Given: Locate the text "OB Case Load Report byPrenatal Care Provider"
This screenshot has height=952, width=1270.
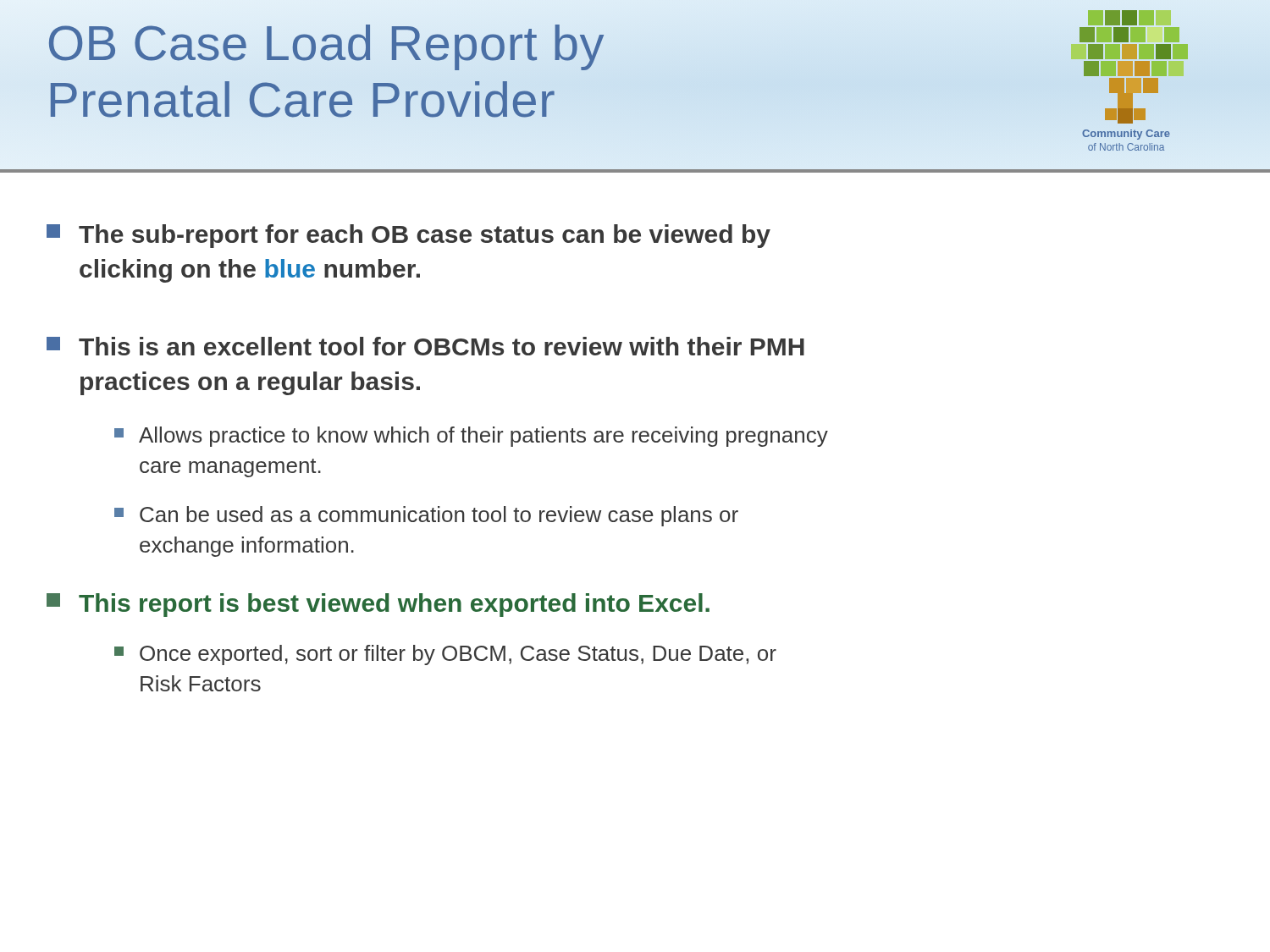Looking at the screenshot, I should point(394,72).
